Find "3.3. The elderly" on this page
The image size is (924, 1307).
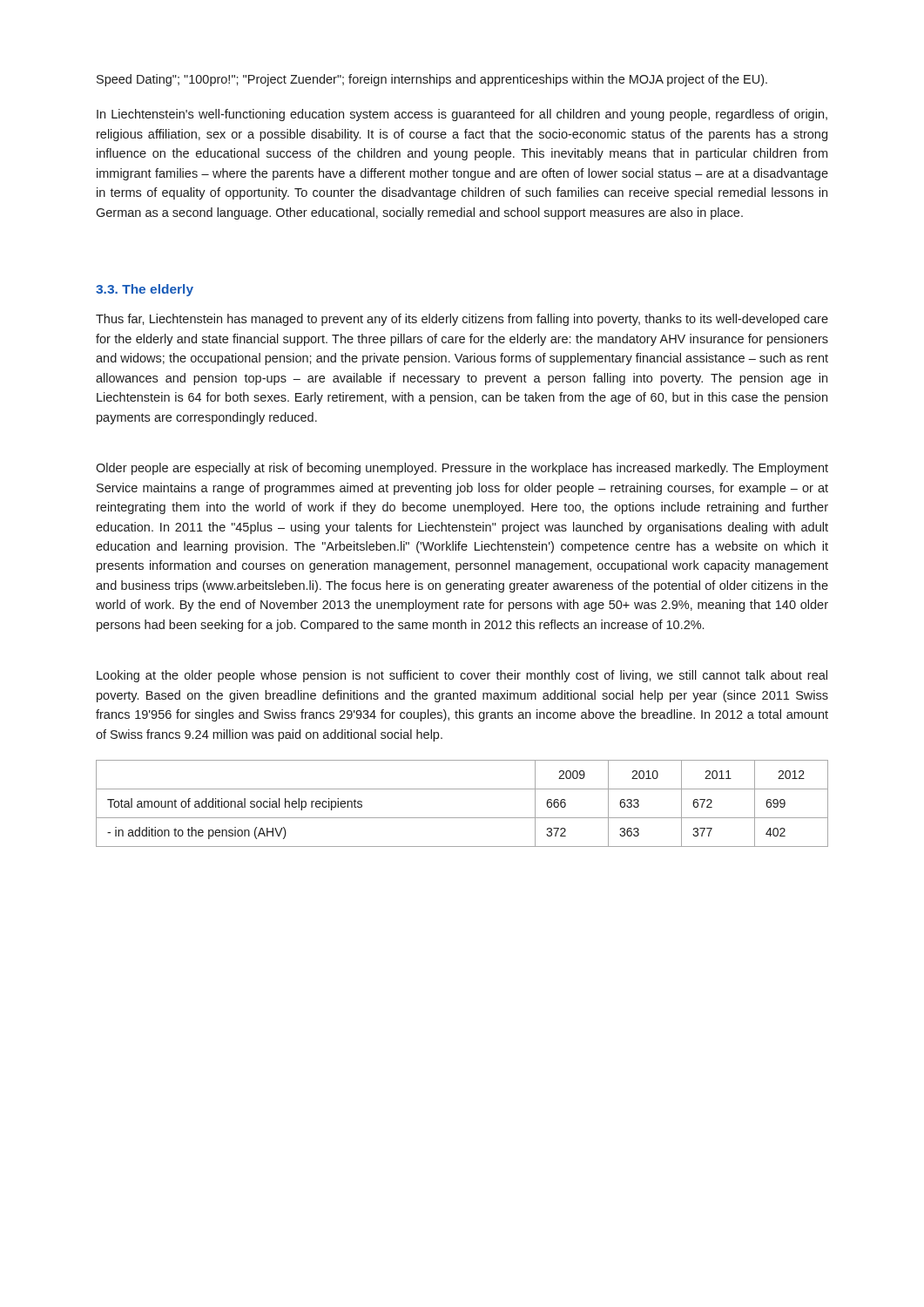(145, 289)
